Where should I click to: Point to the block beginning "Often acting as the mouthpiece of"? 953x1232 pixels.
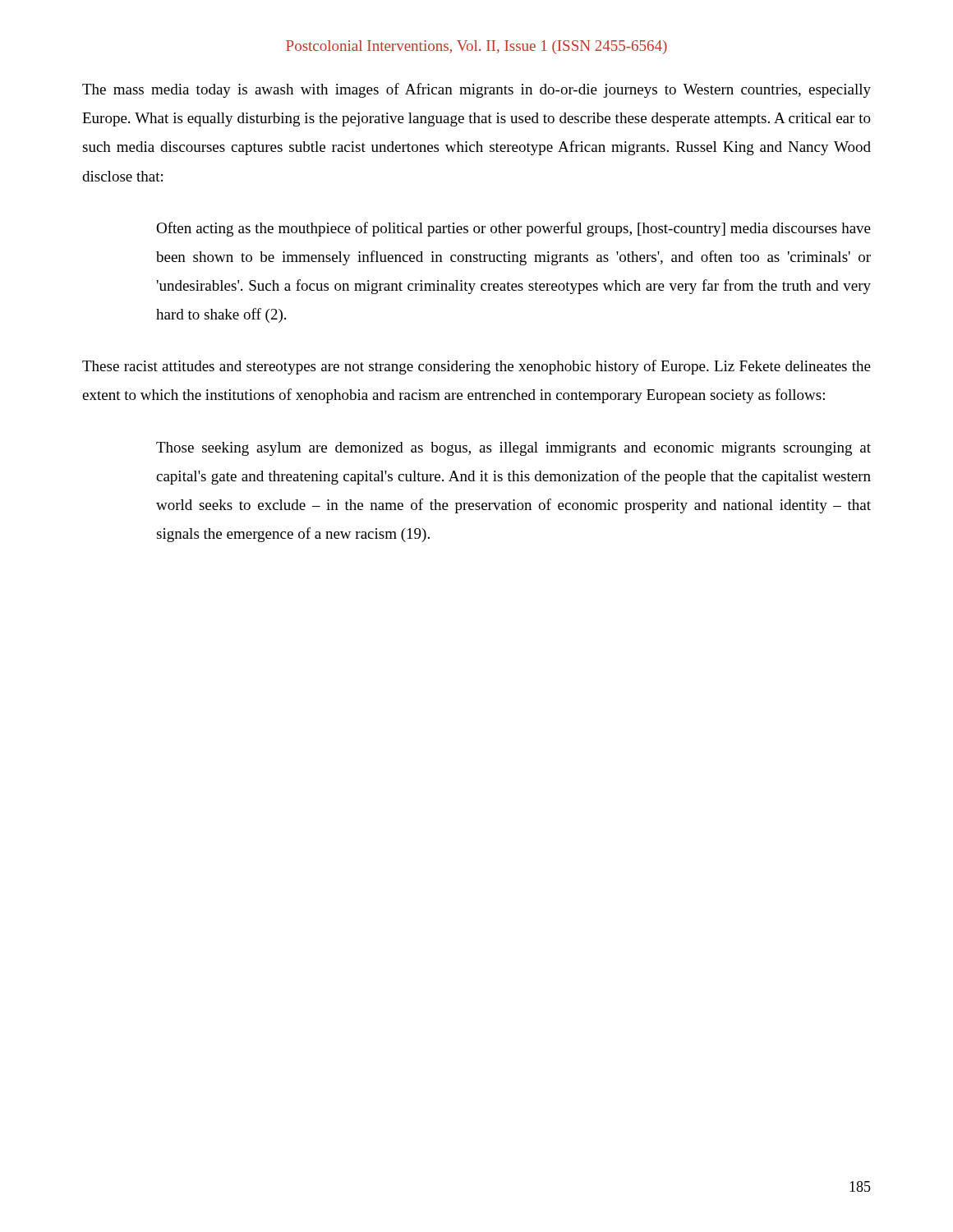(x=513, y=271)
